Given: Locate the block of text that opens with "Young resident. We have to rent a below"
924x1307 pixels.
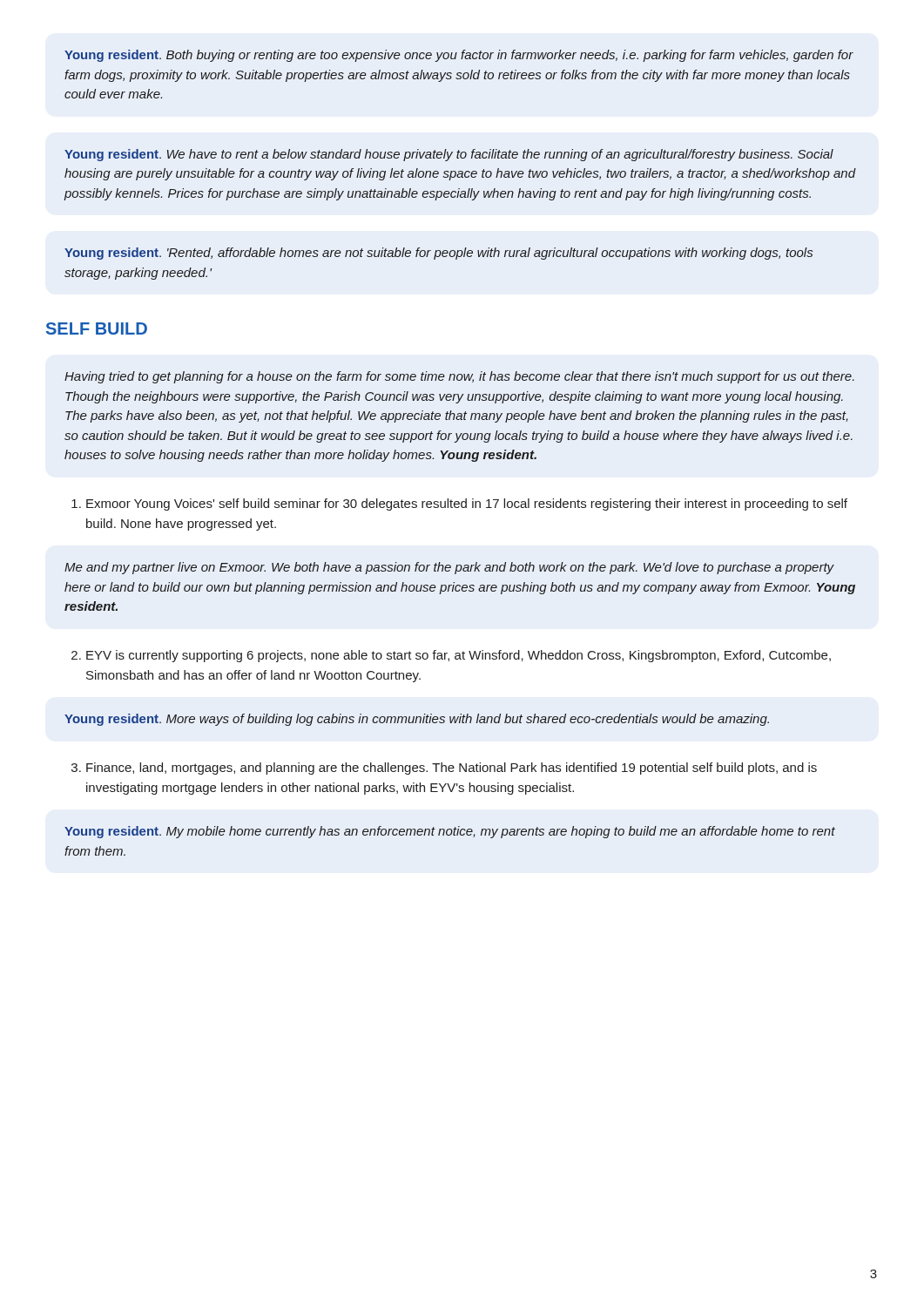Looking at the screenshot, I should [x=460, y=173].
